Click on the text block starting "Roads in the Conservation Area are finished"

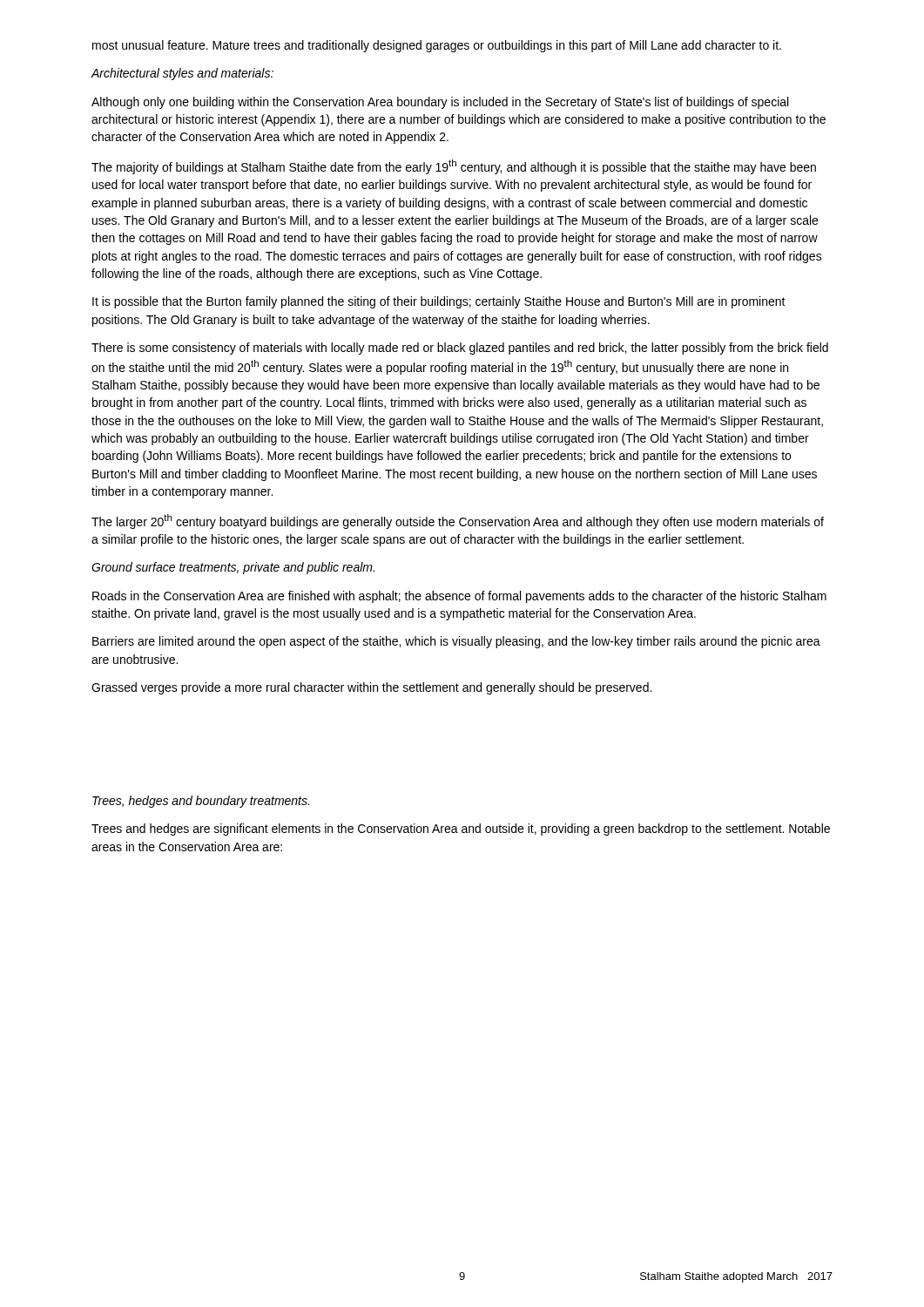pyautogui.click(x=459, y=605)
